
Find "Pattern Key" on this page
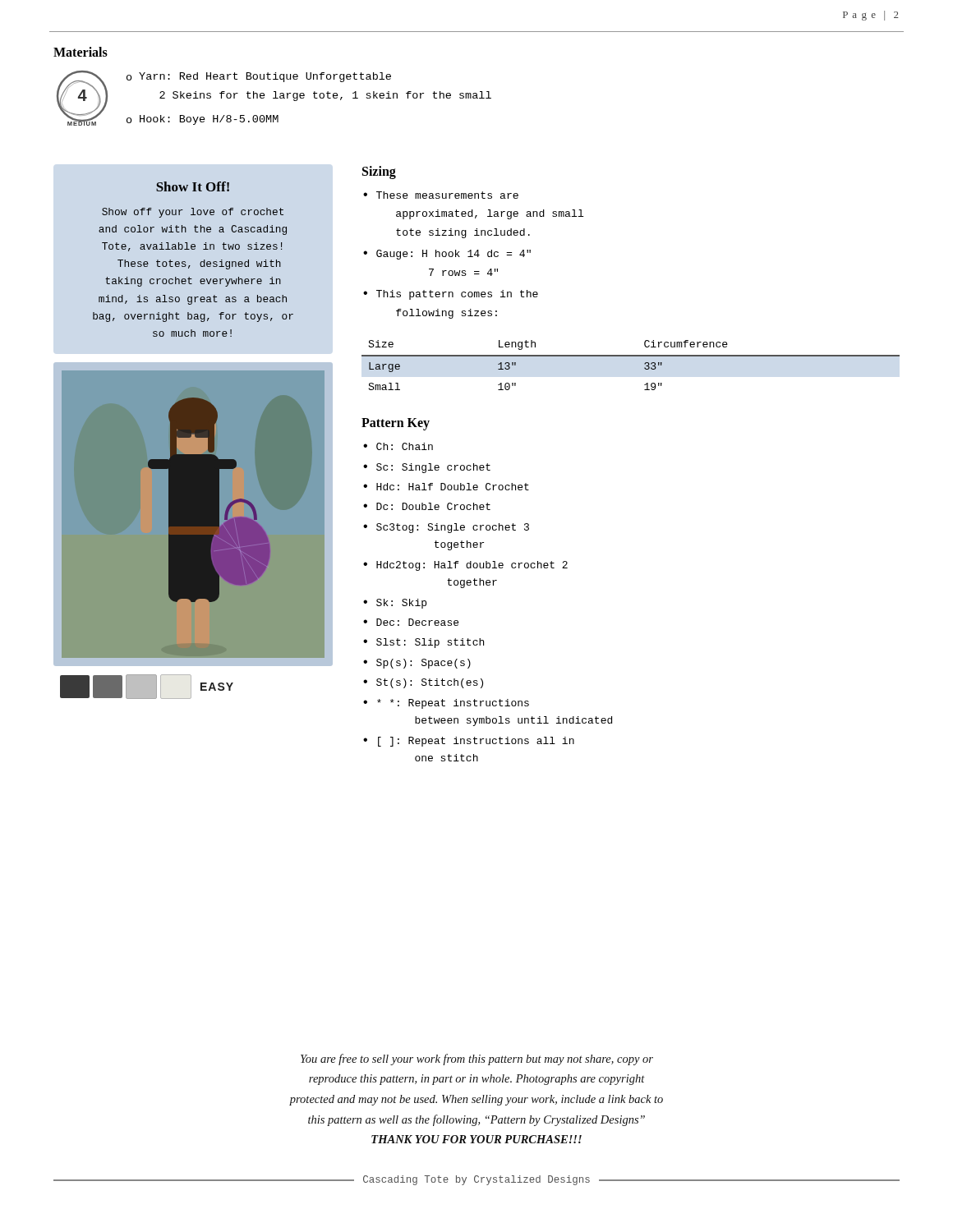[396, 423]
